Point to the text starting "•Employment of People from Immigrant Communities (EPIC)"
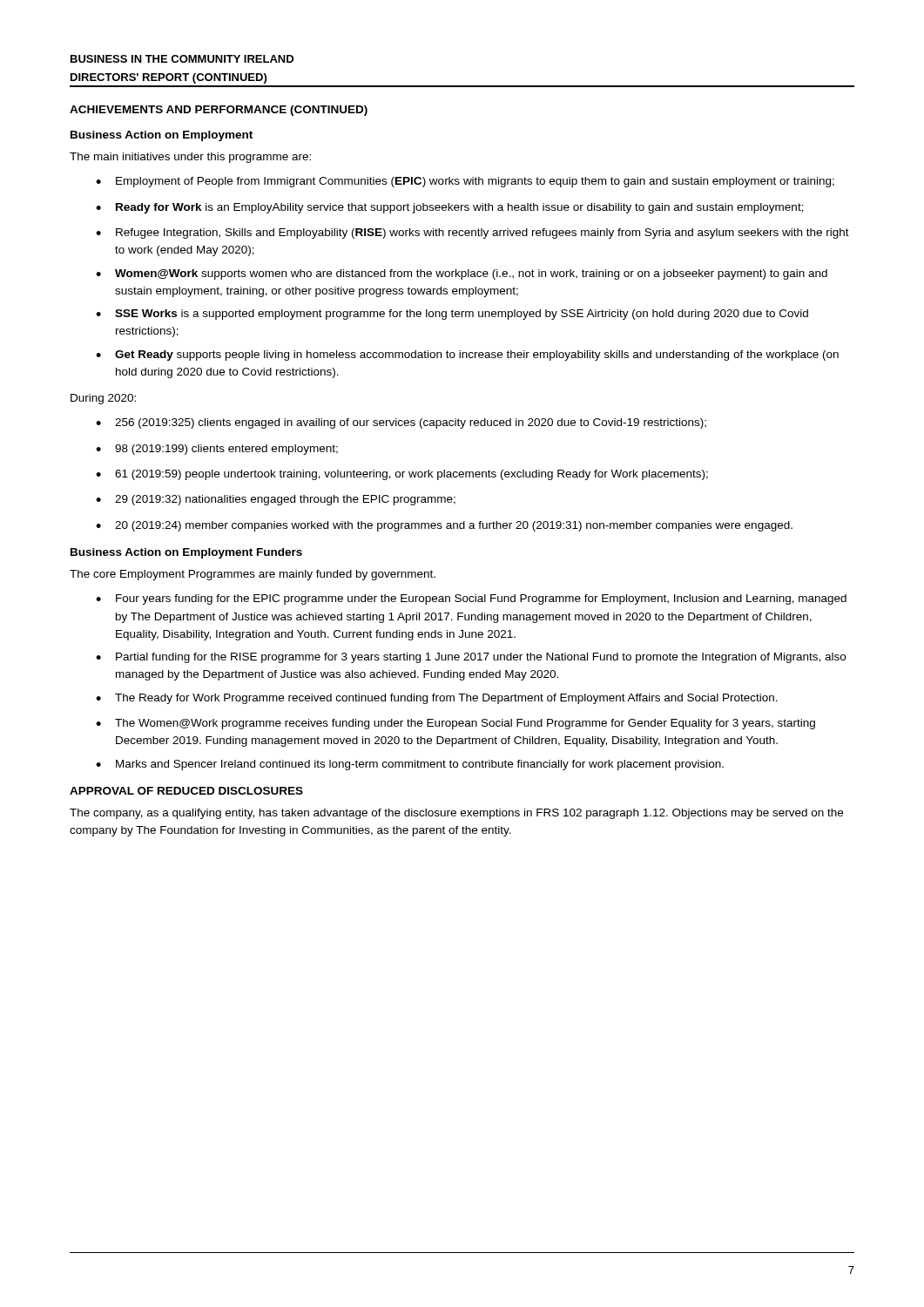Screen dimensions: 1307x924 point(475,183)
